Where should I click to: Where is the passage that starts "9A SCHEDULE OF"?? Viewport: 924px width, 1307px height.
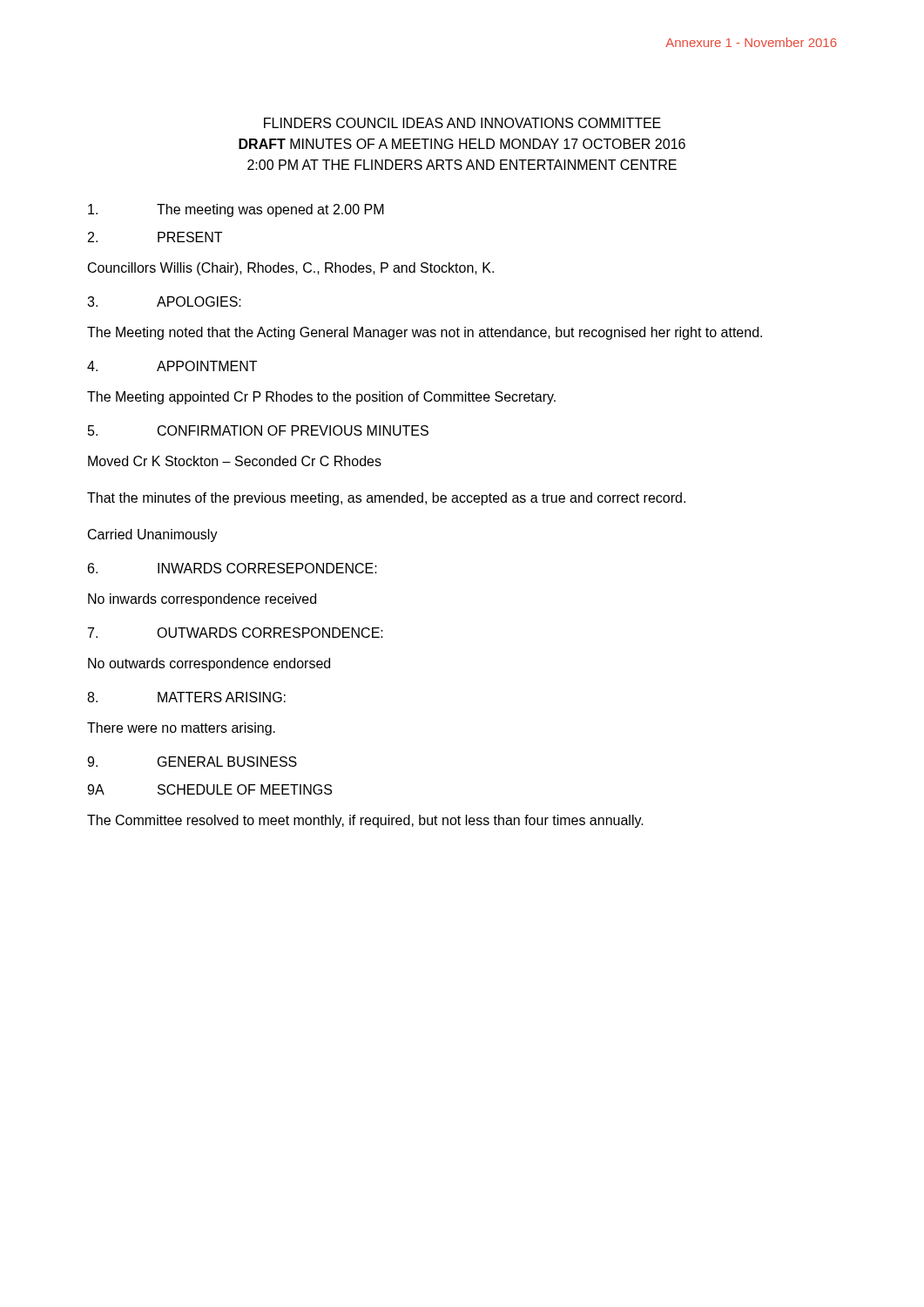210,790
